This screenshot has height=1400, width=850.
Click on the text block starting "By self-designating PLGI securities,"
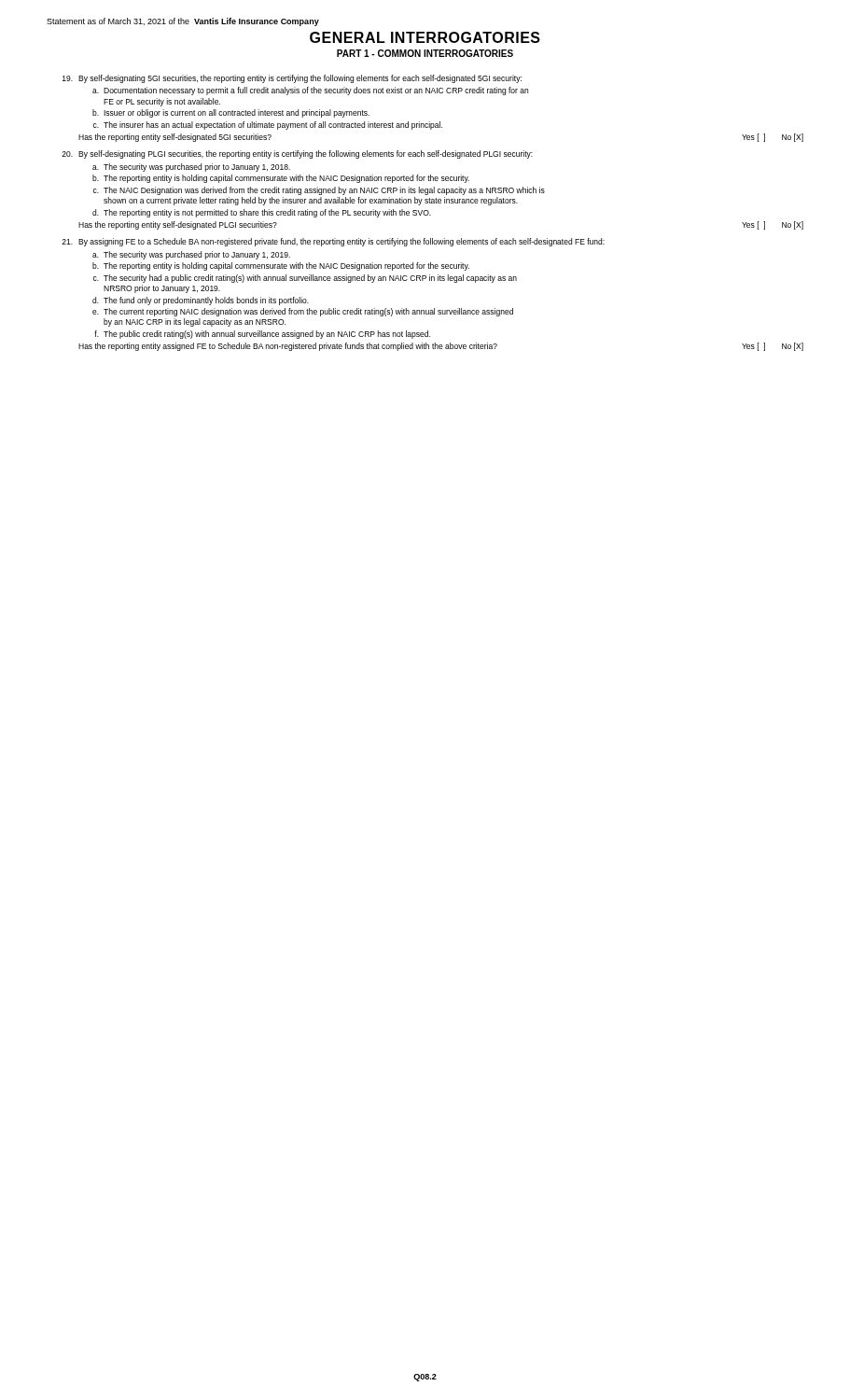pos(425,190)
